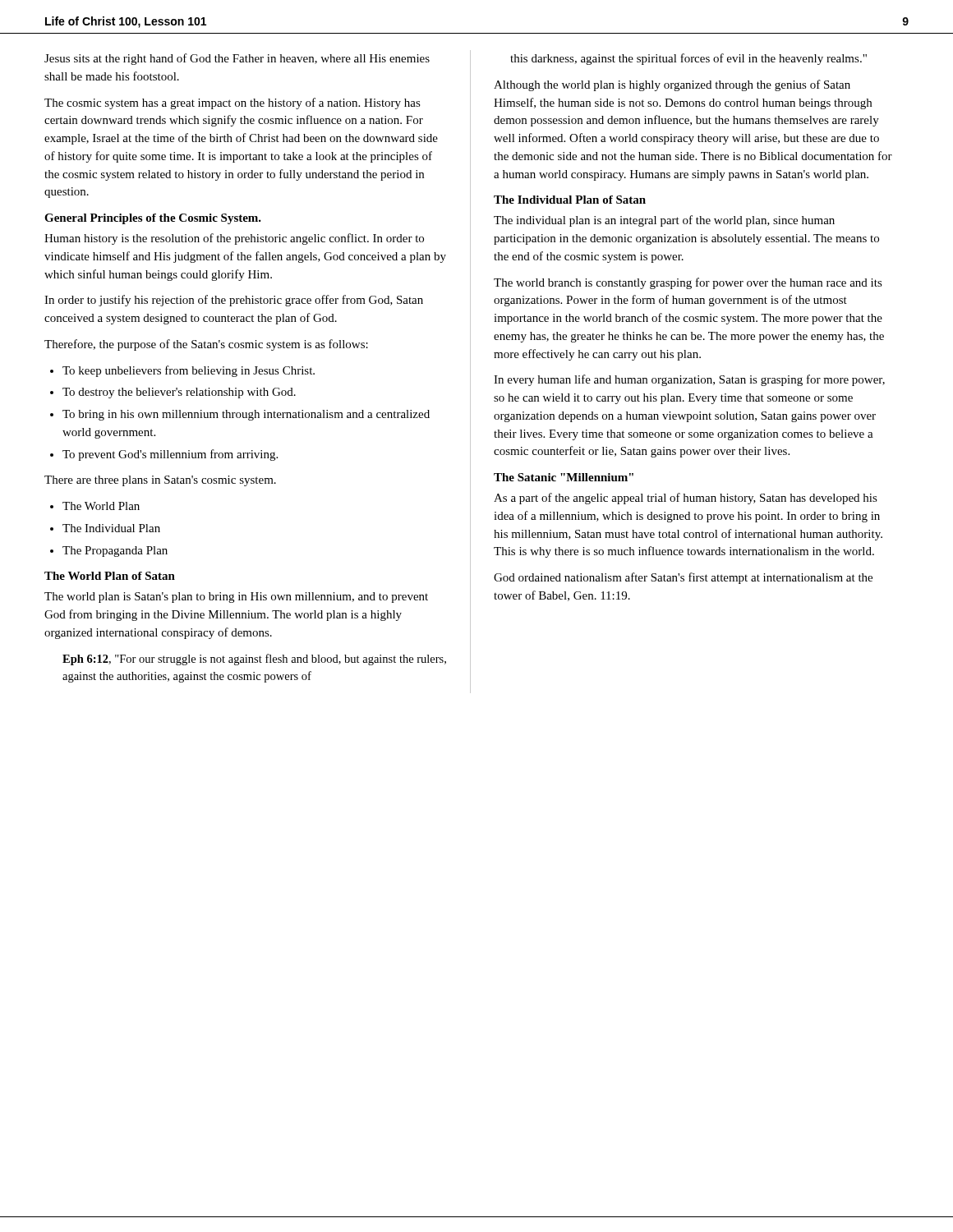Where is the passage that starts "Human history is the resolution"?
The image size is (953, 1232).
pos(246,257)
